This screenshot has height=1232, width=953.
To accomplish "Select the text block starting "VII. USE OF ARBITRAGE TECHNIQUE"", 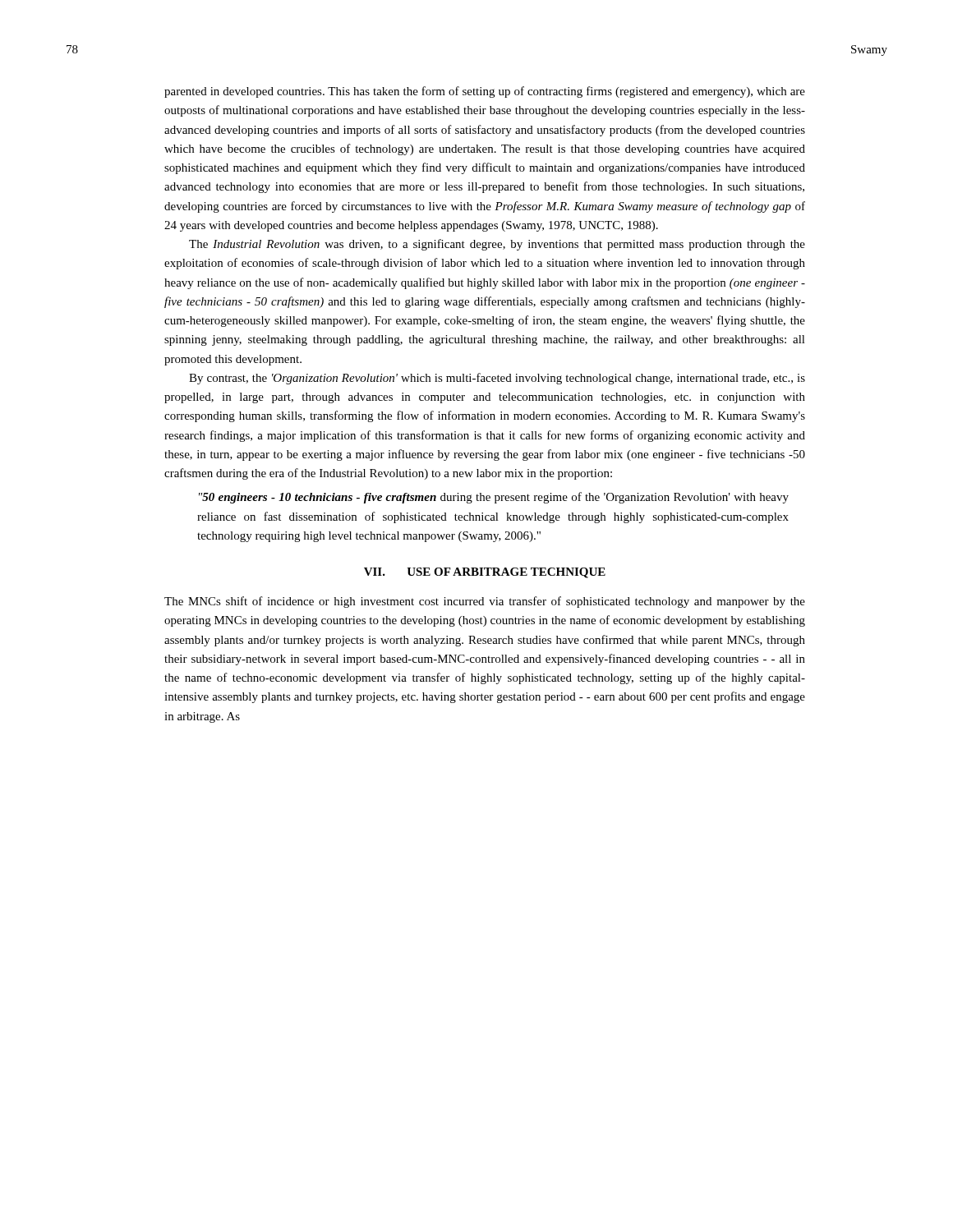I will point(485,572).
